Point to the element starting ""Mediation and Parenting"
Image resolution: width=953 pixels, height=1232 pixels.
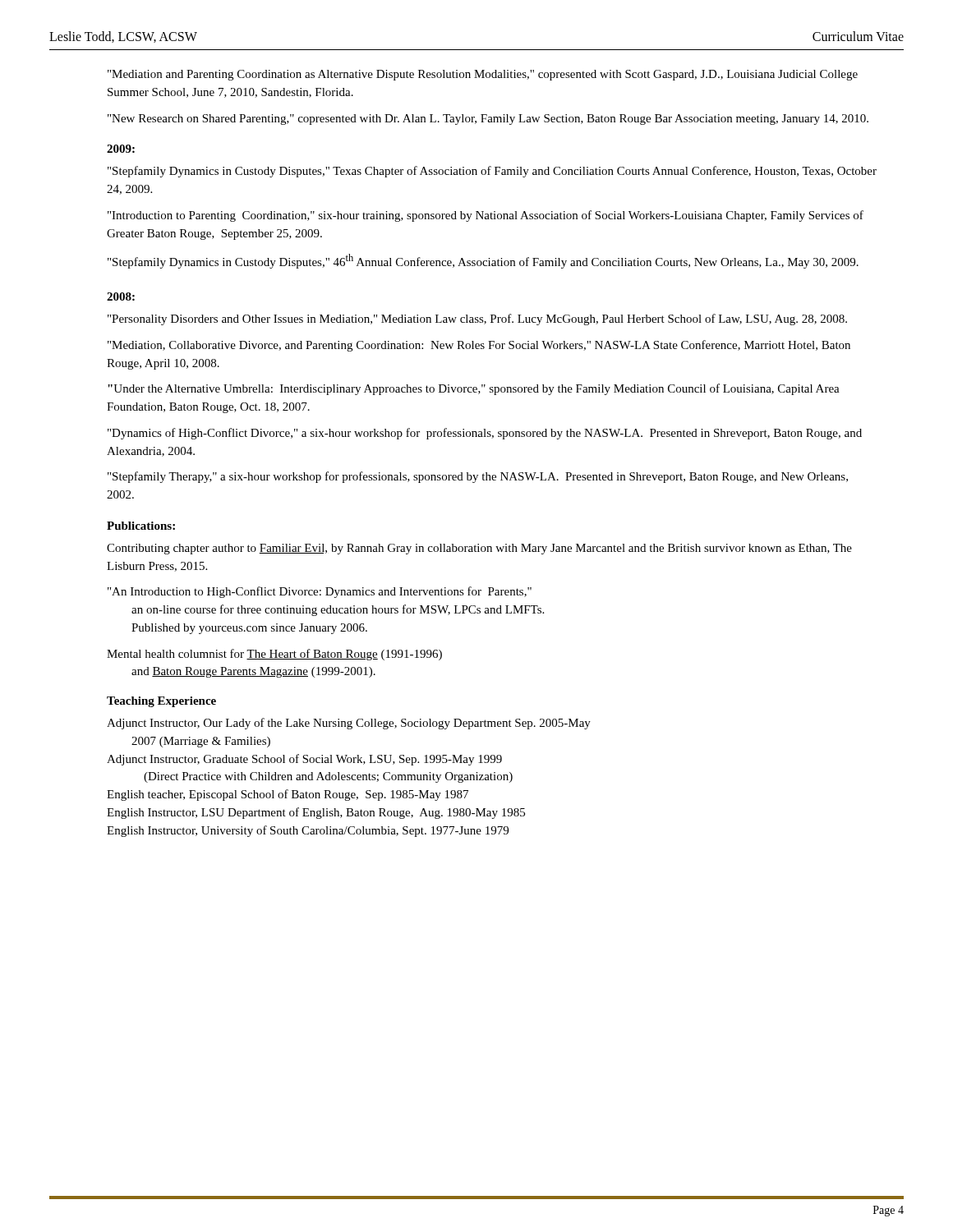(x=482, y=83)
